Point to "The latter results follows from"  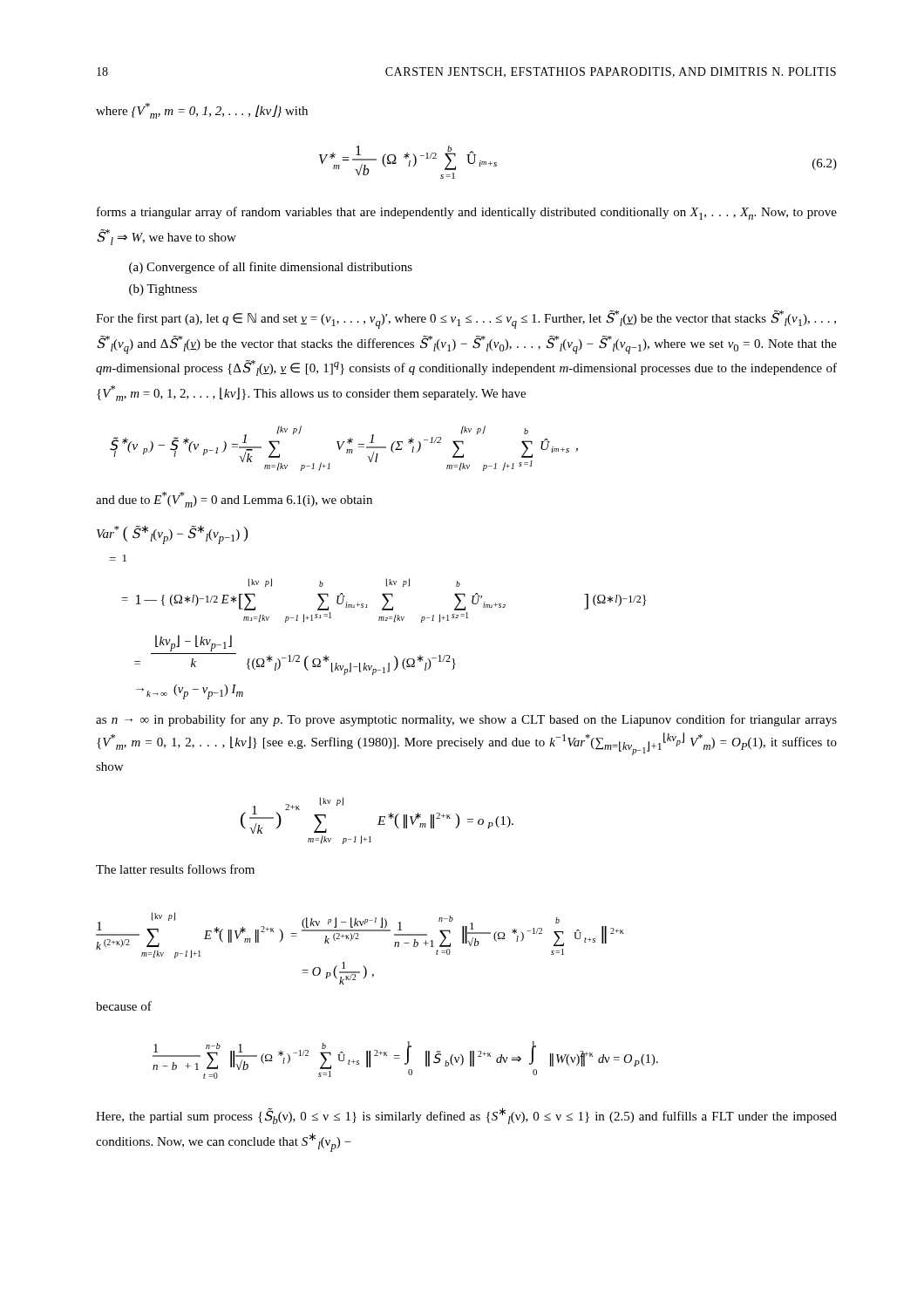[x=175, y=870]
